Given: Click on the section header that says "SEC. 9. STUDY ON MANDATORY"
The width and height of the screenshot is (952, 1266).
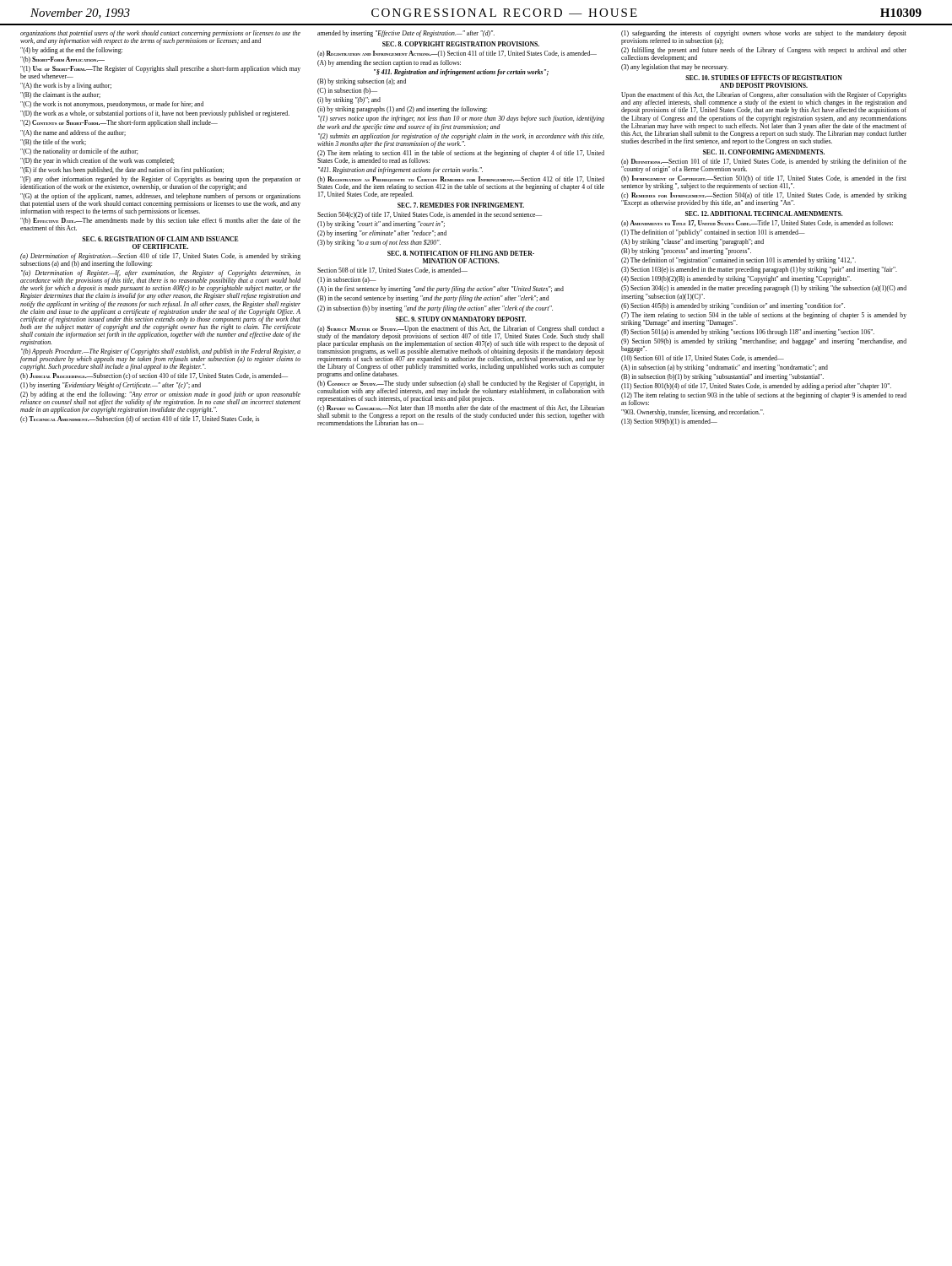Looking at the screenshot, I should [461, 319].
